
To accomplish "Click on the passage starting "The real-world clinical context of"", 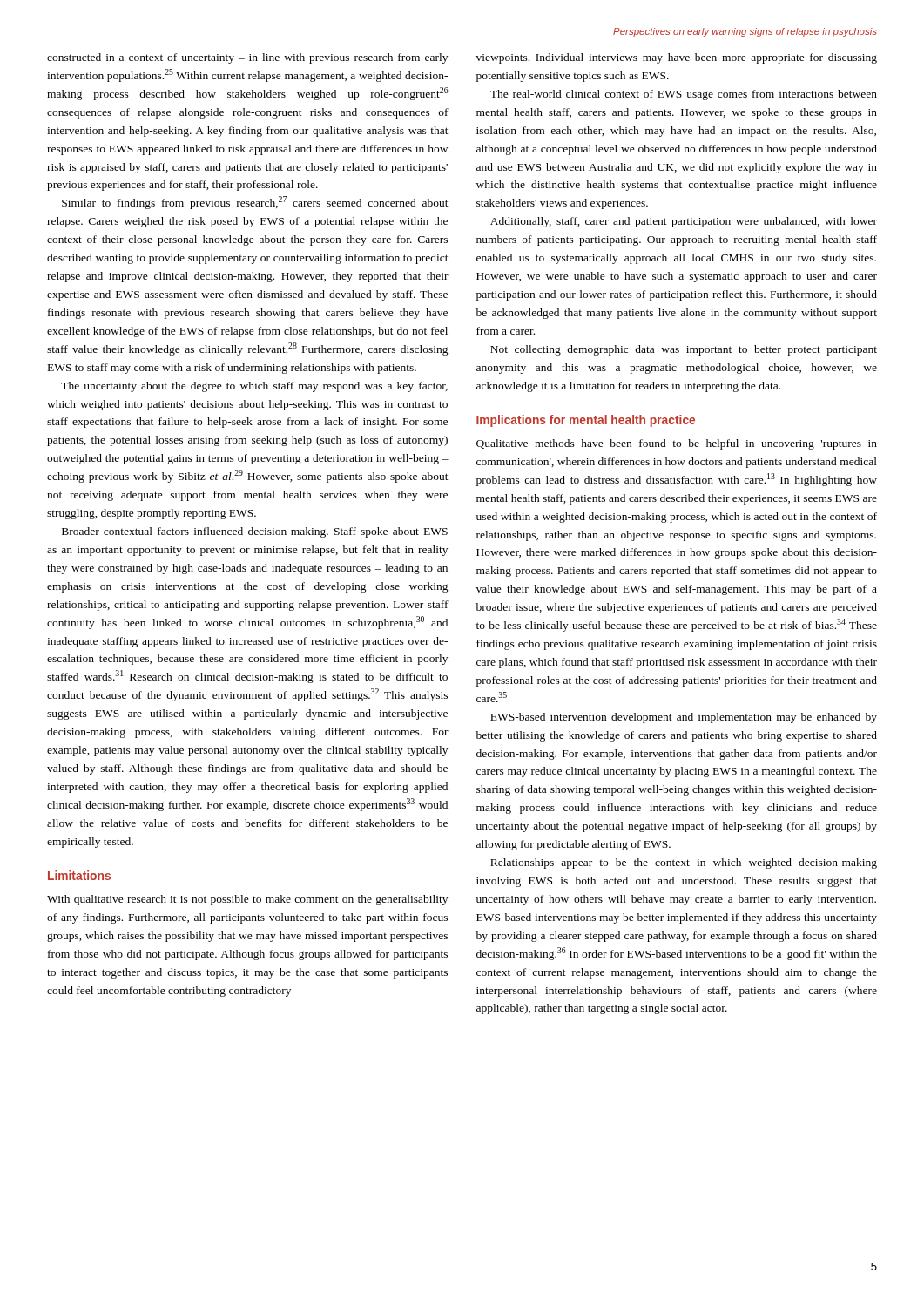I will (676, 148).
